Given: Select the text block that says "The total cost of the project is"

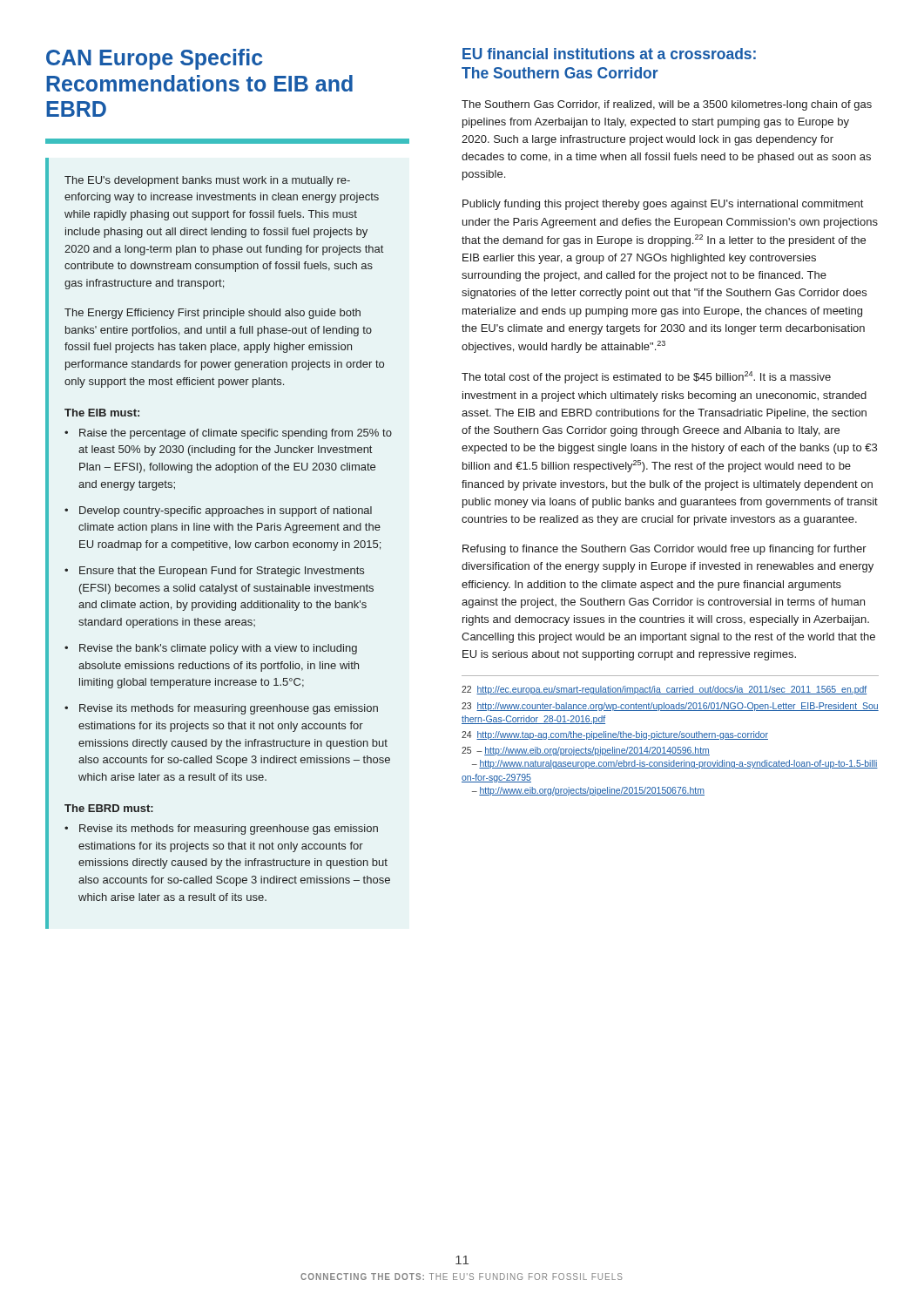Looking at the screenshot, I should [670, 448].
